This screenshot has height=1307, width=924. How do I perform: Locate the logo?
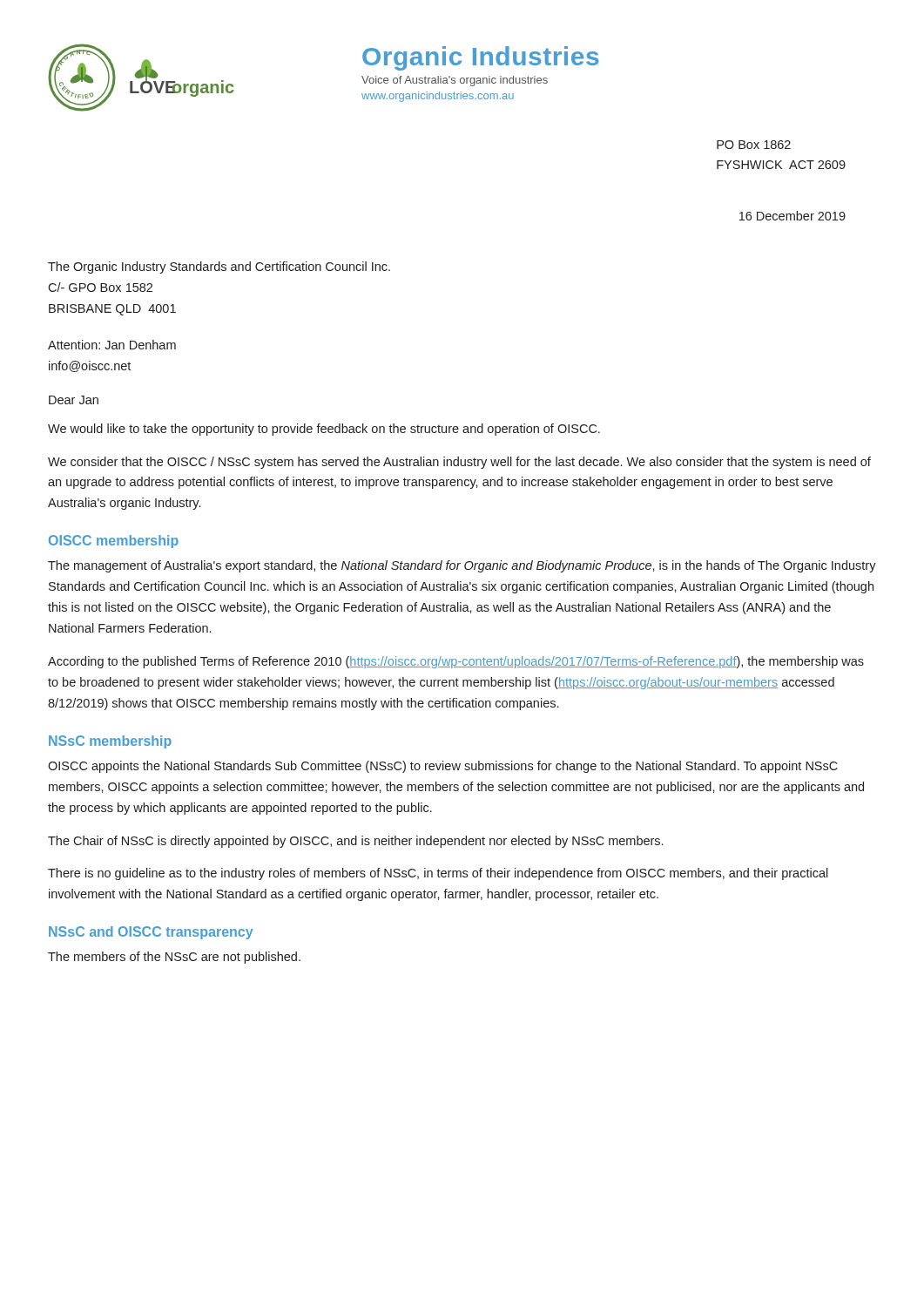(155, 73)
